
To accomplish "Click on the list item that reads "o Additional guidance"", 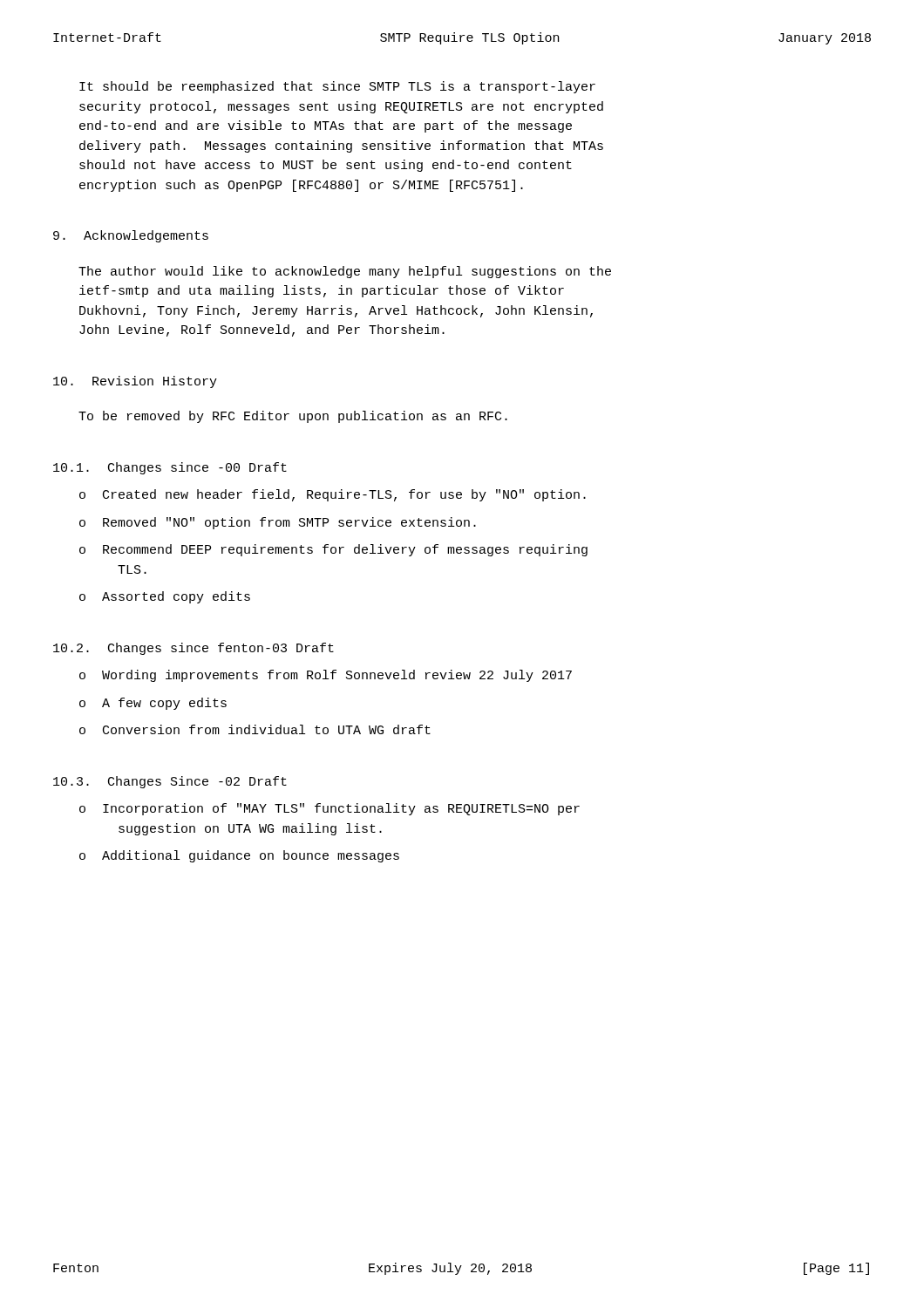I will tap(239, 857).
